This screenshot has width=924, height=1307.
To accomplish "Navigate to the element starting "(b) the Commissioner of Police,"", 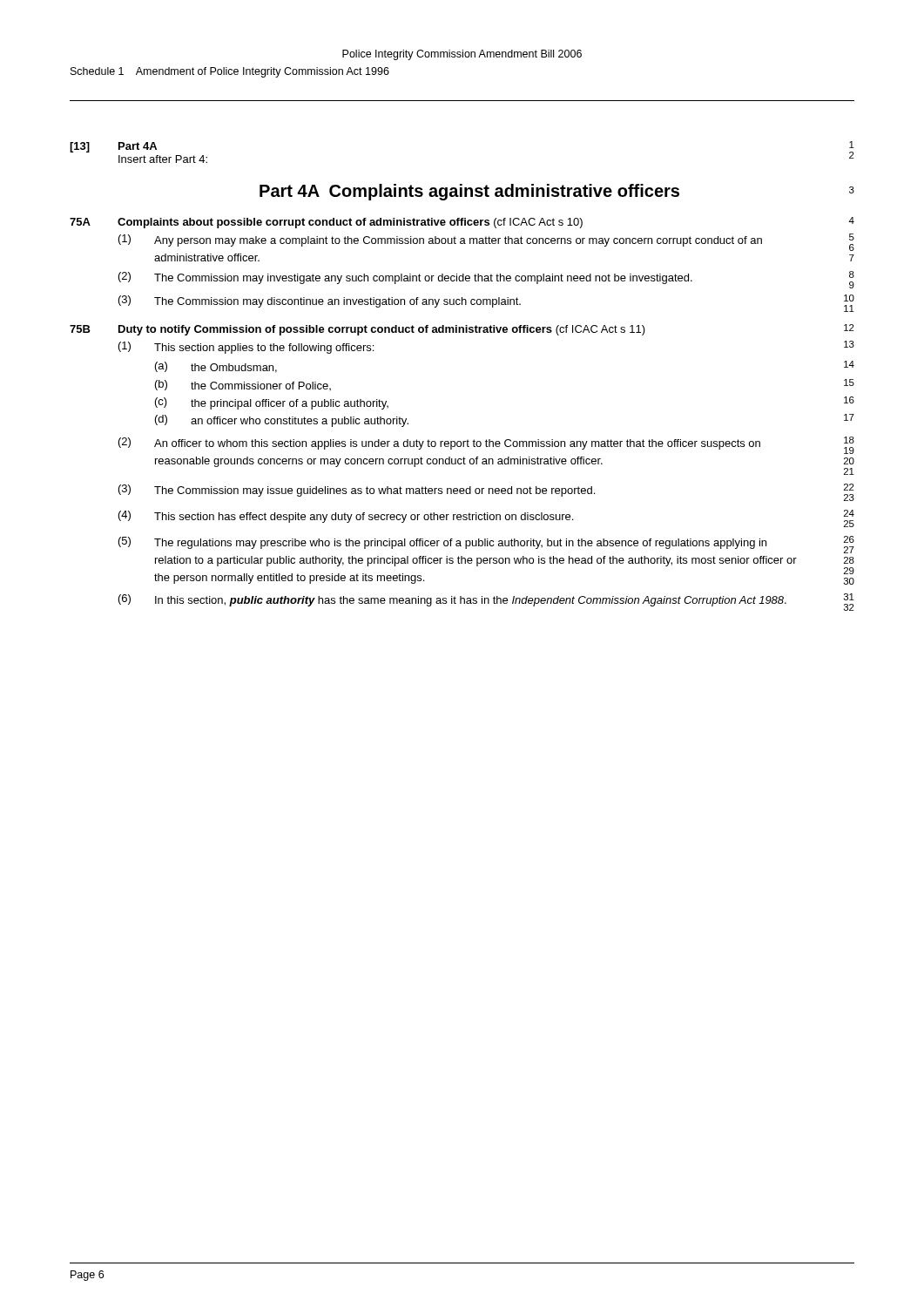I will (x=263, y=384).
